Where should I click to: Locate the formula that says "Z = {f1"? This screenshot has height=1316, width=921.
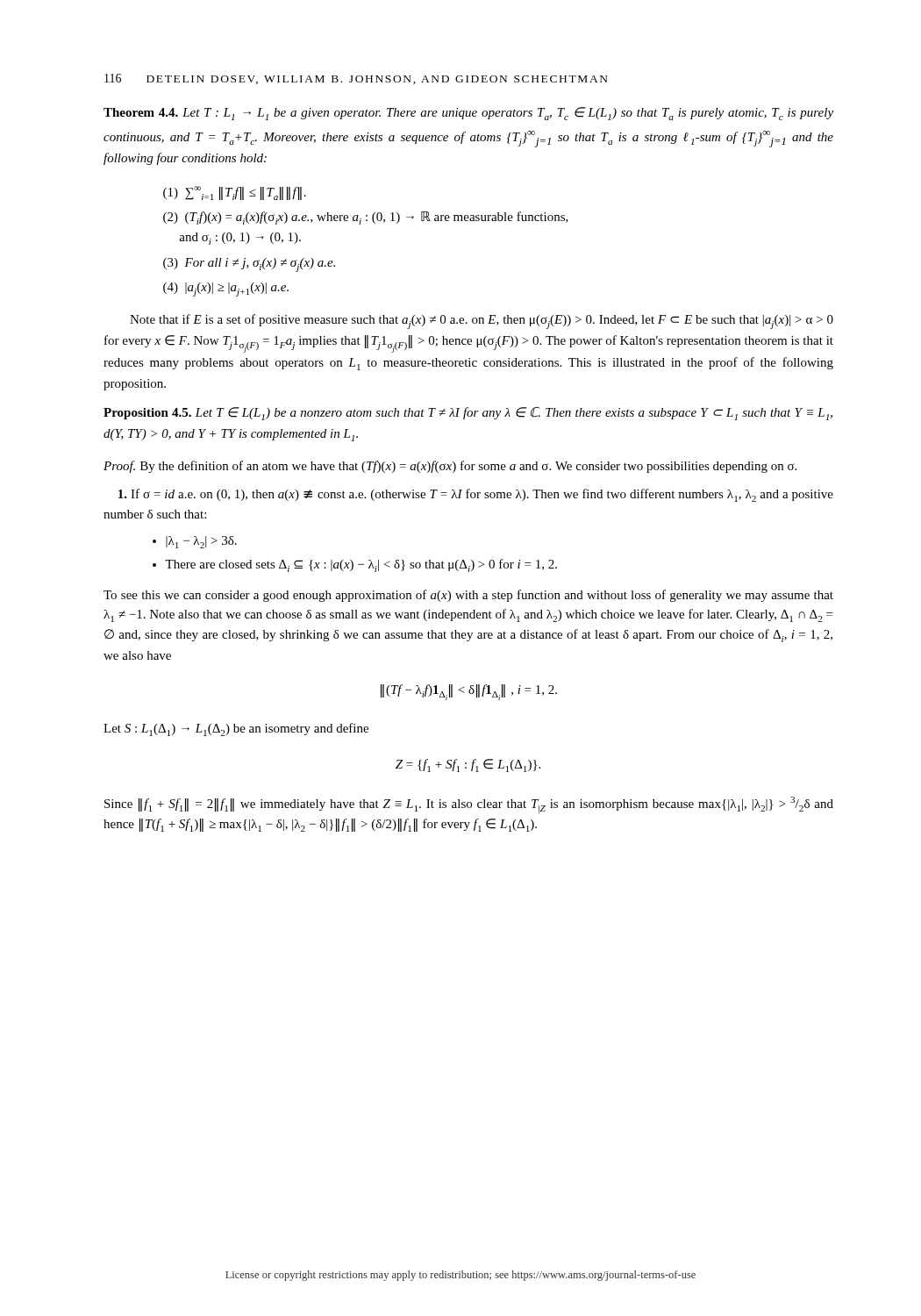click(x=468, y=766)
